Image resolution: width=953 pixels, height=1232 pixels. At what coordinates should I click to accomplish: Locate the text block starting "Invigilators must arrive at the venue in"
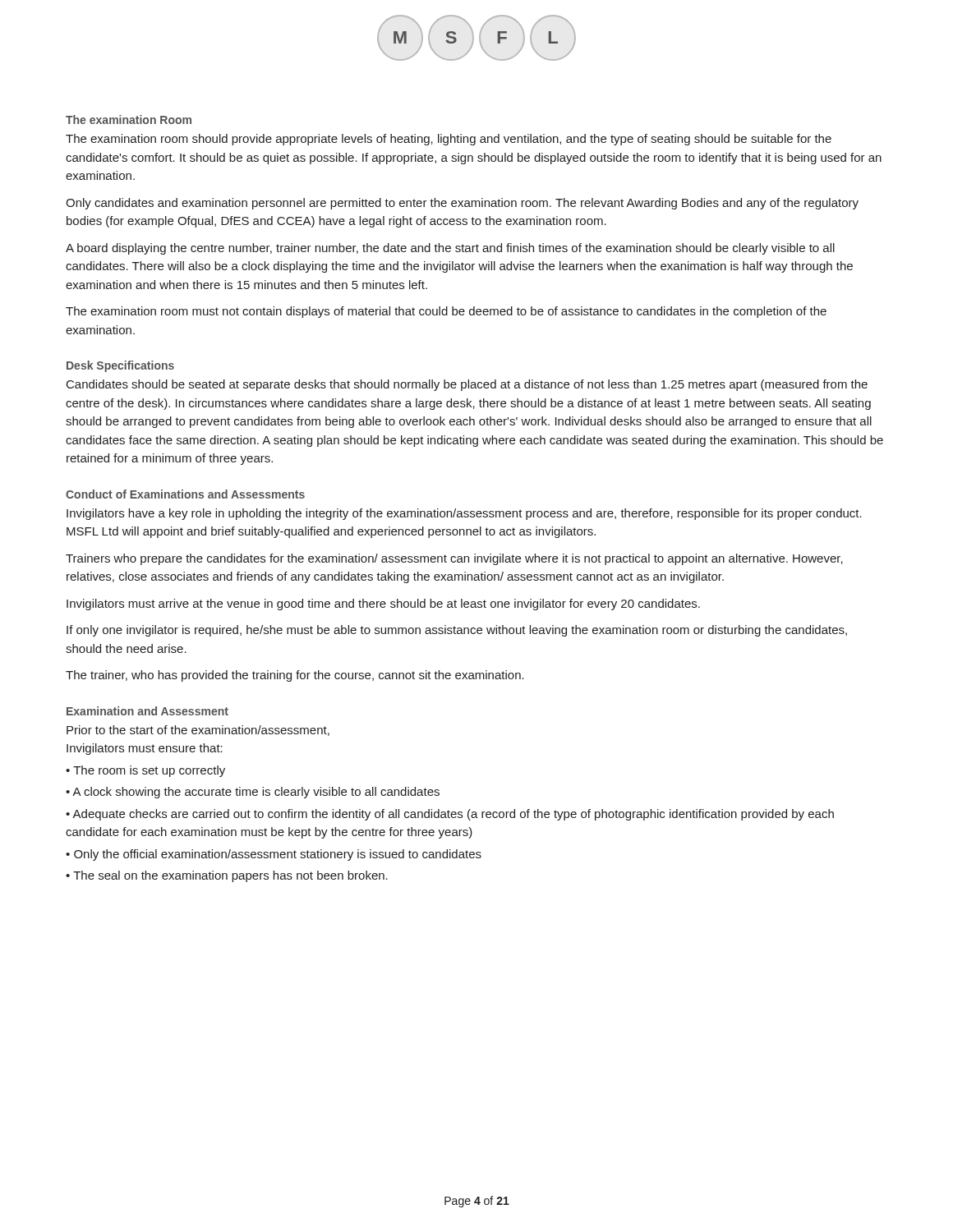pos(383,603)
